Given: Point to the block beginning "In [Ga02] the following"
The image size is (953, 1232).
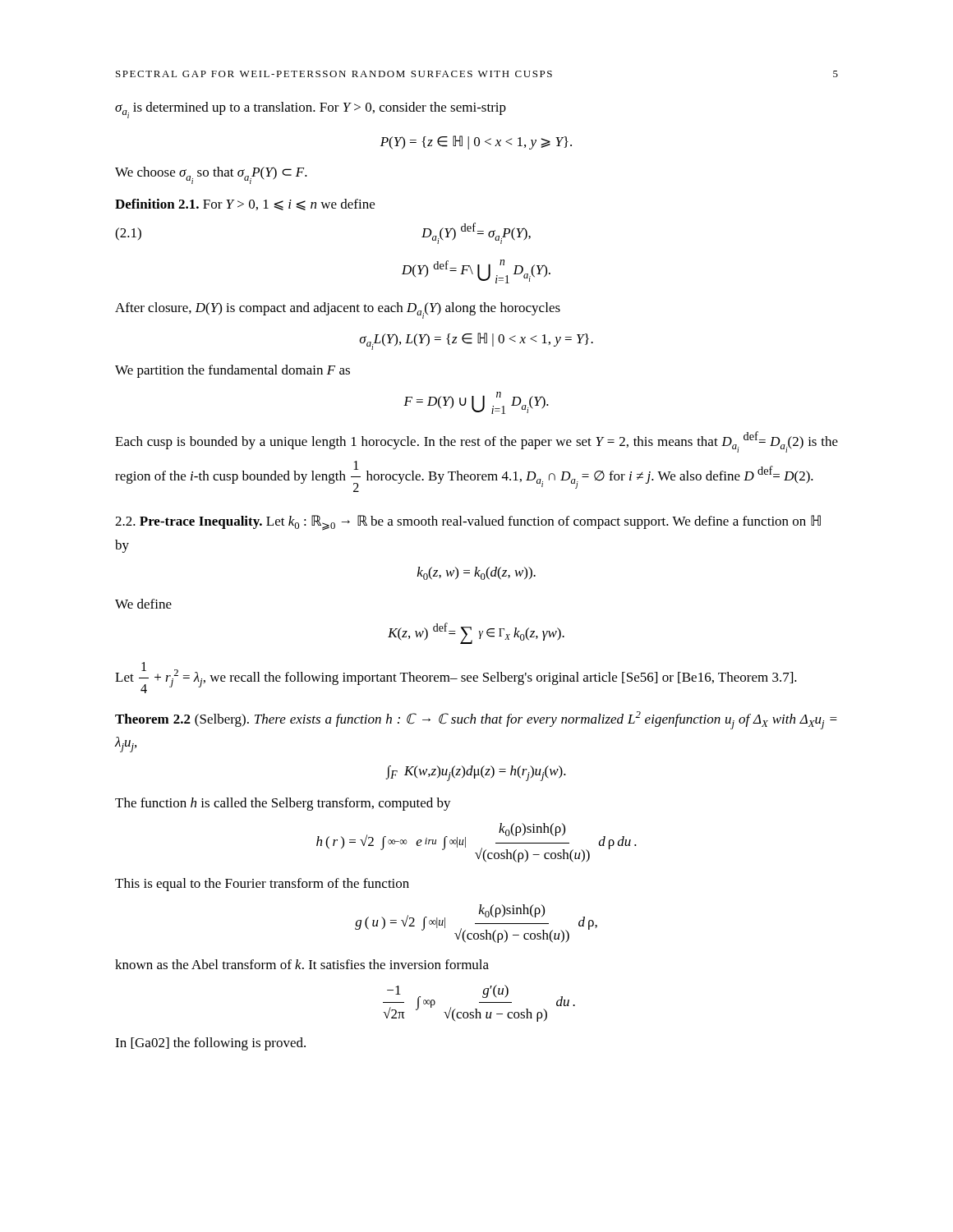Looking at the screenshot, I should [x=211, y=1043].
